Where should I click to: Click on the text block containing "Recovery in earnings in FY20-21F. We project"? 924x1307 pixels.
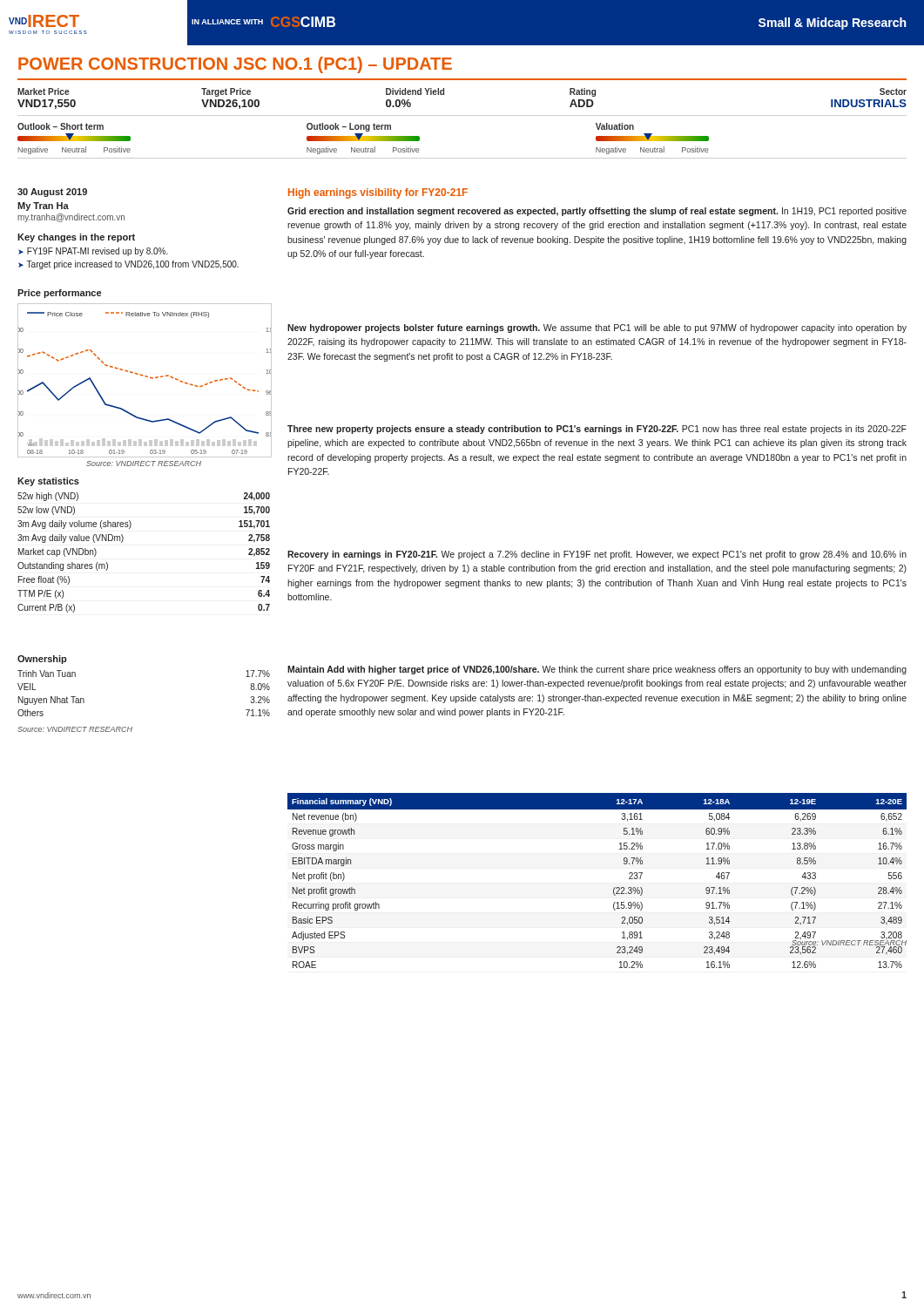click(x=597, y=575)
